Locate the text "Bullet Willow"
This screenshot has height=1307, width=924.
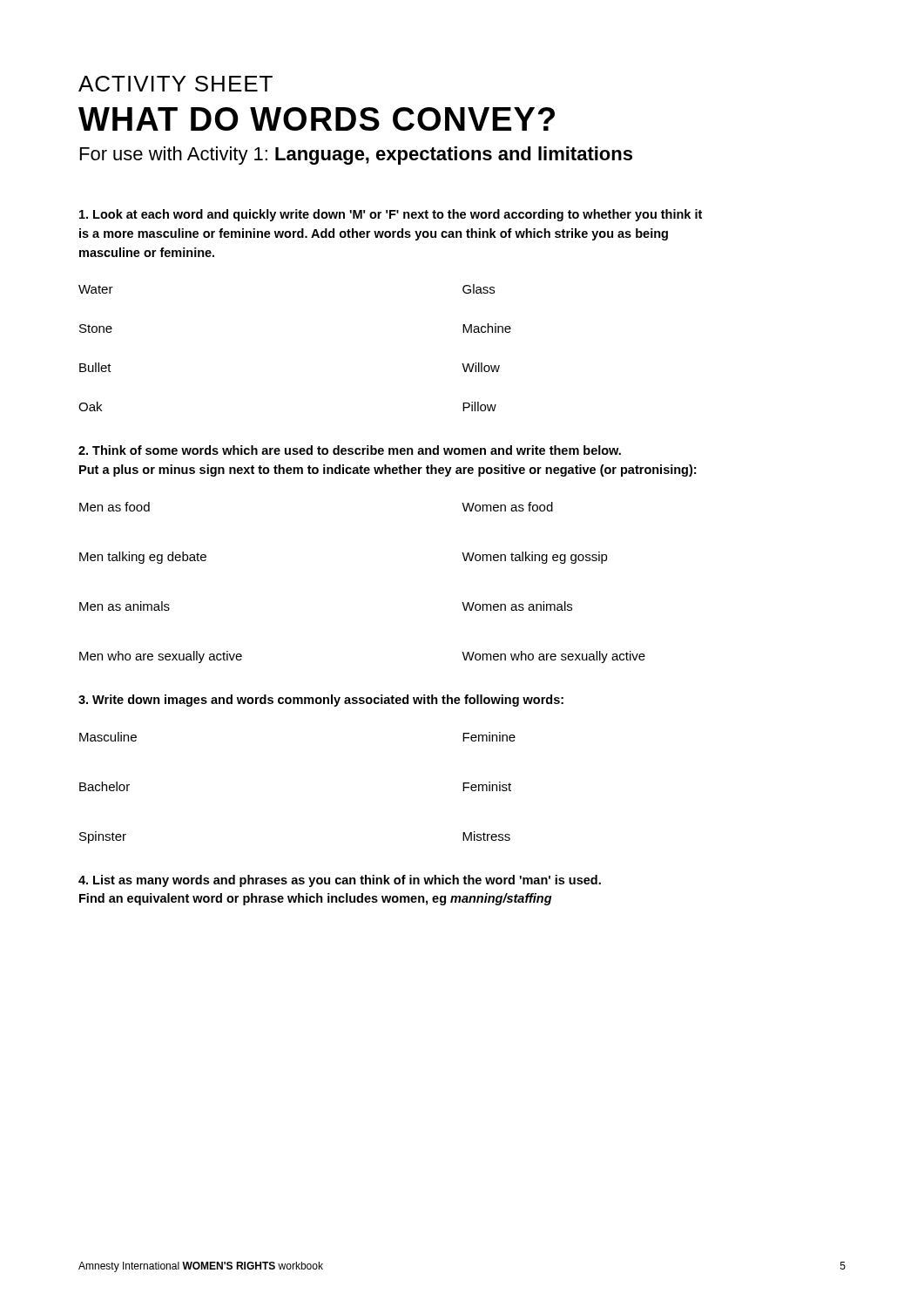462,368
